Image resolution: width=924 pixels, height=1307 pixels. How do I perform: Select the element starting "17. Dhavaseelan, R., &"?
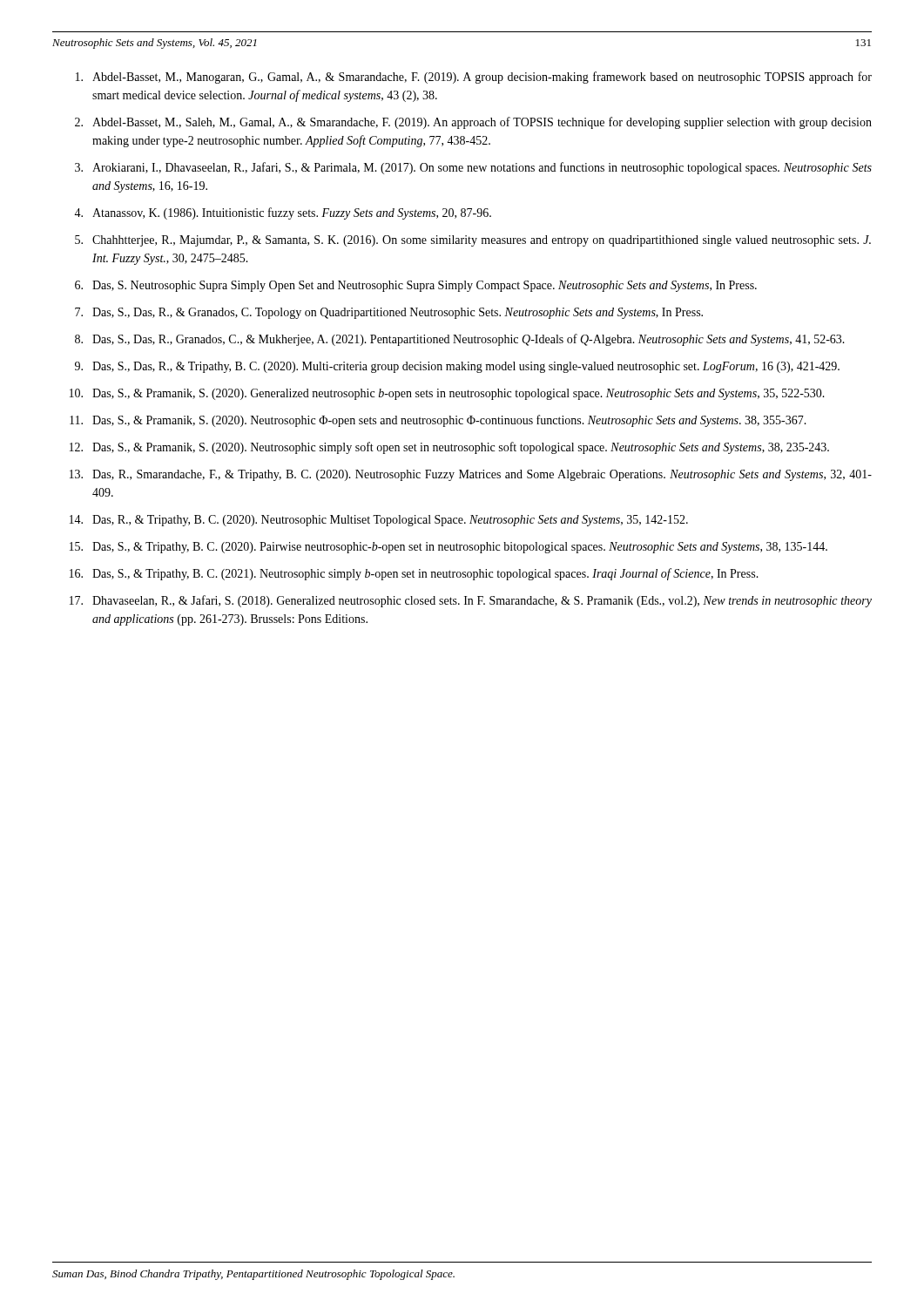462,610
